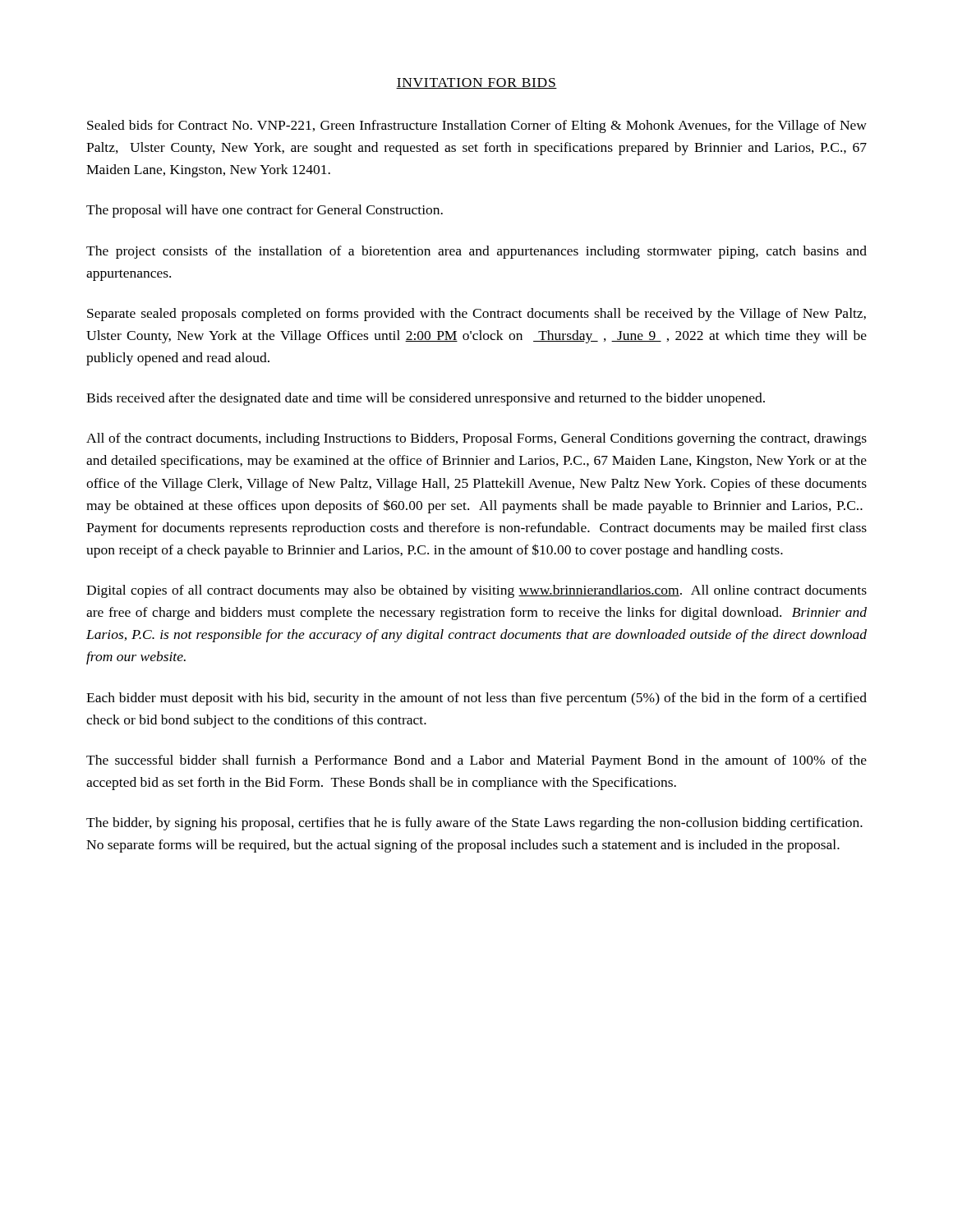Point to the block beginning "Bids received after"
Viewport: 953px width, 1232px height.
tap(426, 398)
